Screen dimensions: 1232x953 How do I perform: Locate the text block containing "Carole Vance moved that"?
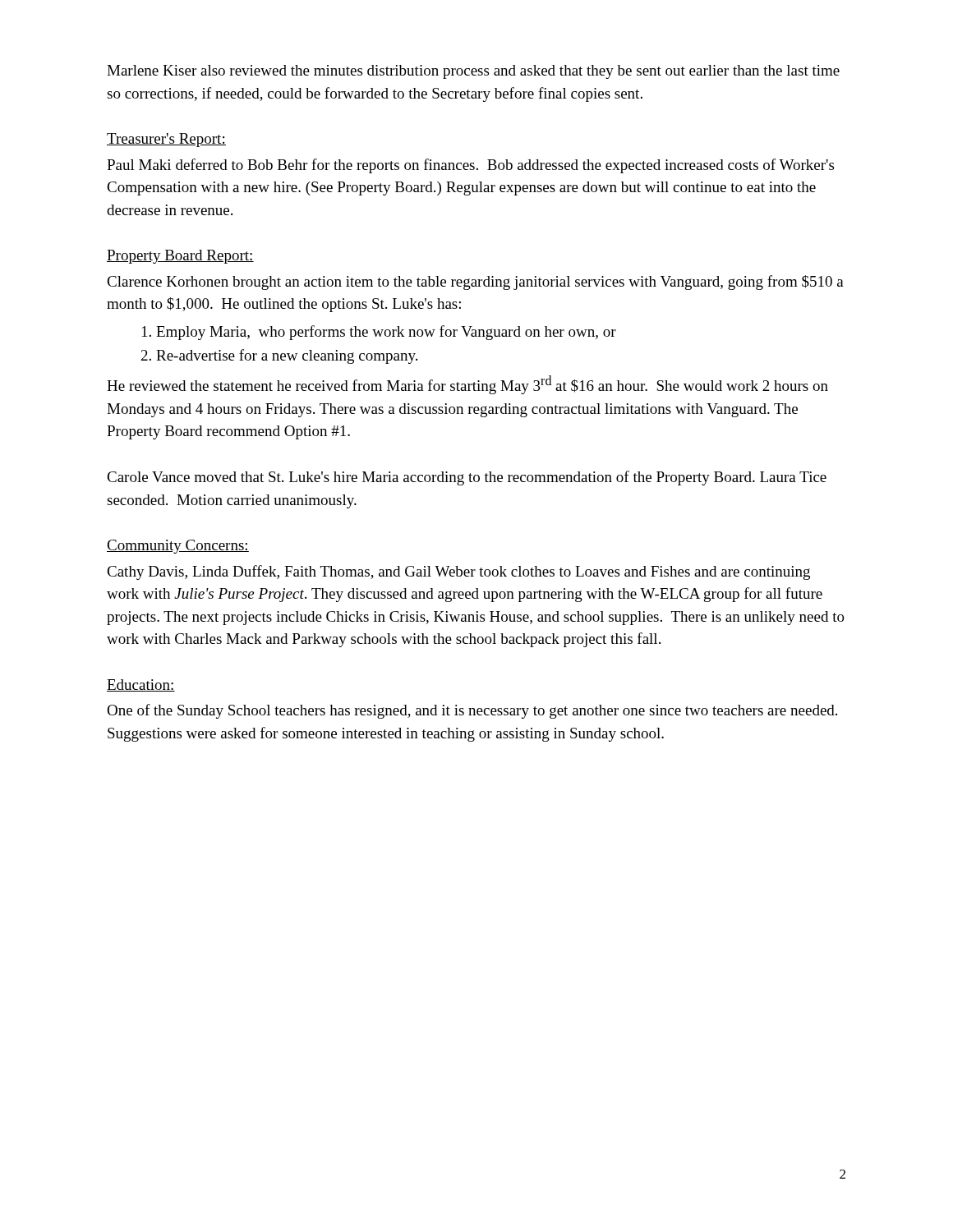pos(467,488)
